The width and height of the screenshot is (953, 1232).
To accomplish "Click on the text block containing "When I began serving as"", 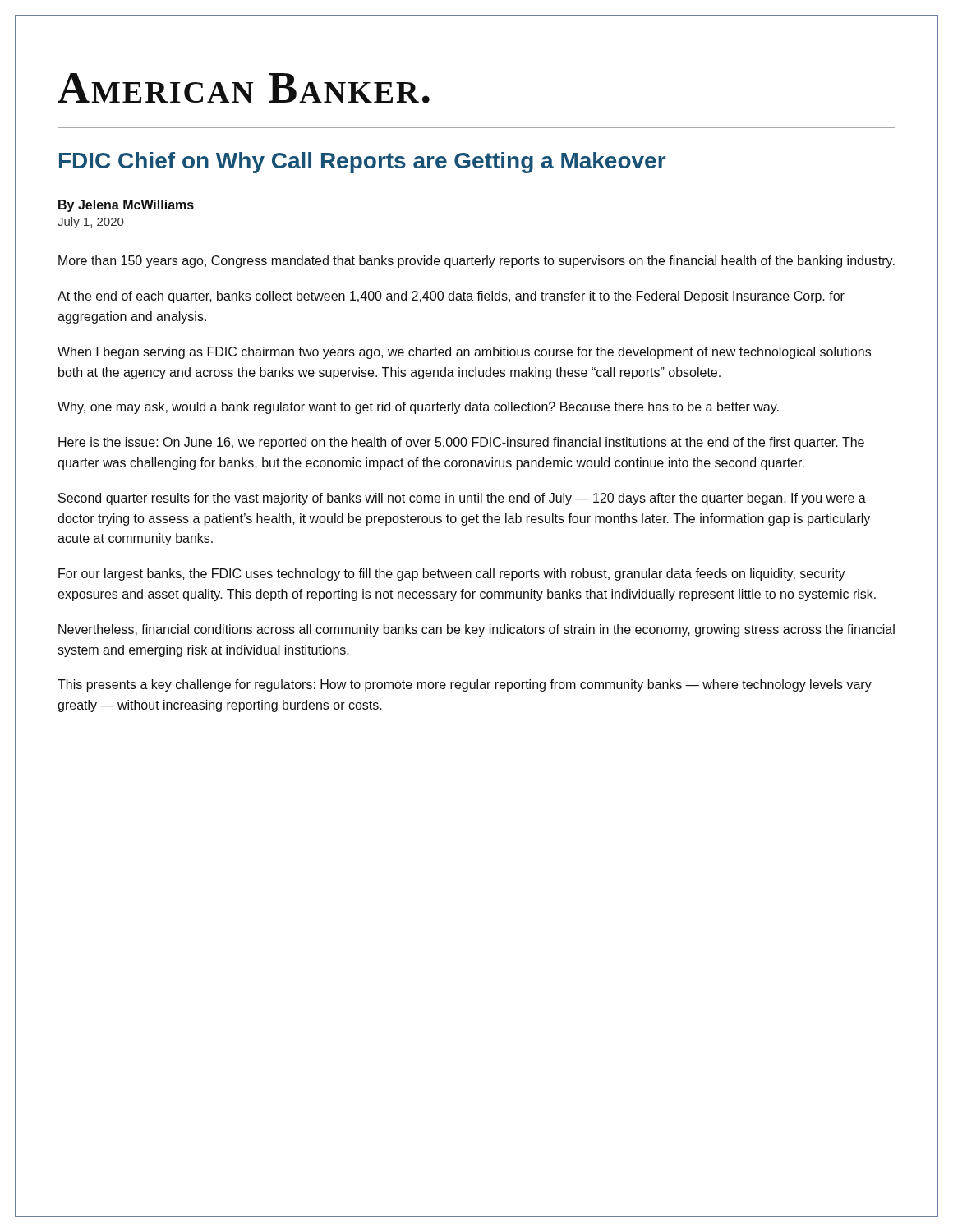I will click(476, 363).
